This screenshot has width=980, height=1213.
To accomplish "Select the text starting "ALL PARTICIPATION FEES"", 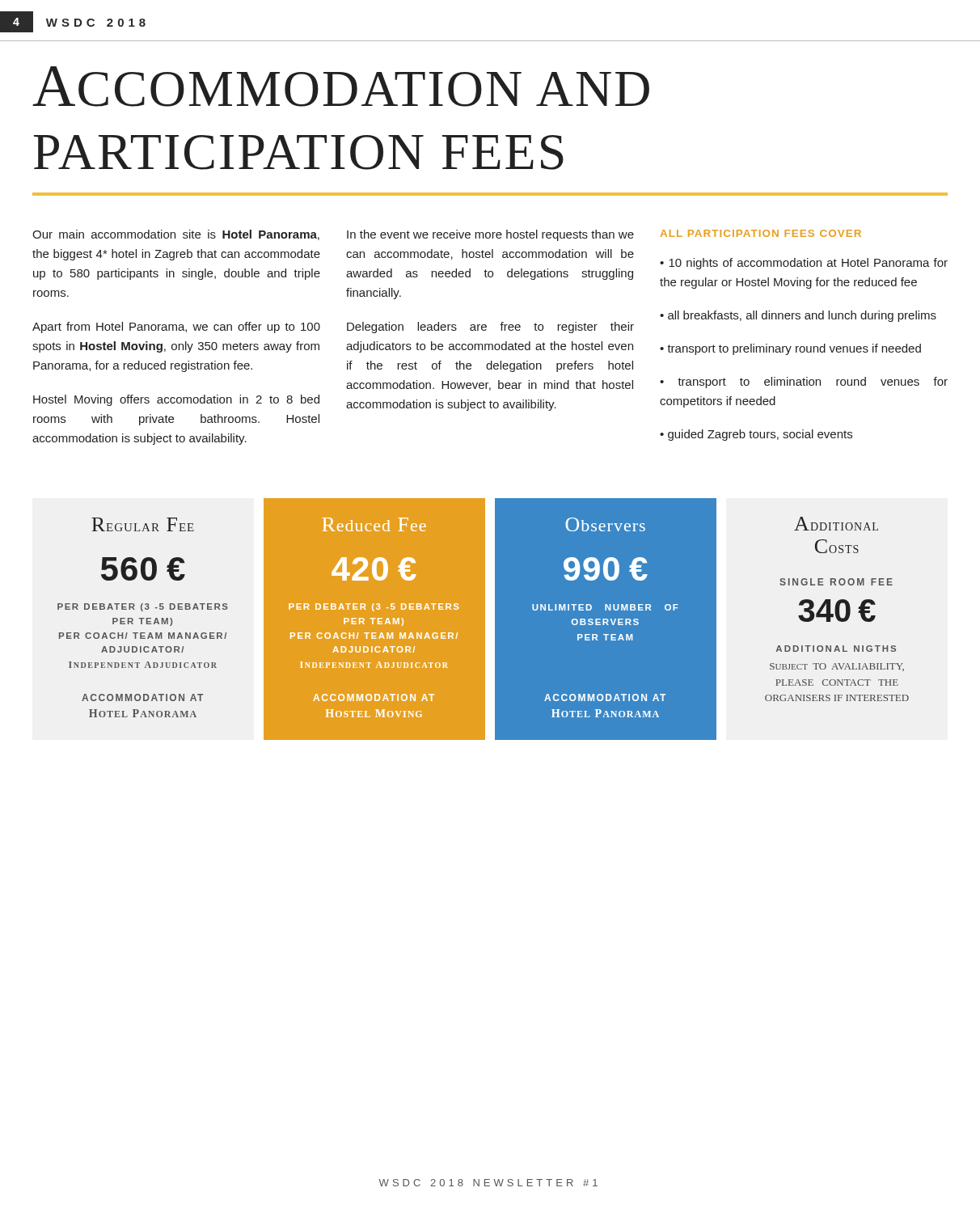I will click(x=761, y=233).
